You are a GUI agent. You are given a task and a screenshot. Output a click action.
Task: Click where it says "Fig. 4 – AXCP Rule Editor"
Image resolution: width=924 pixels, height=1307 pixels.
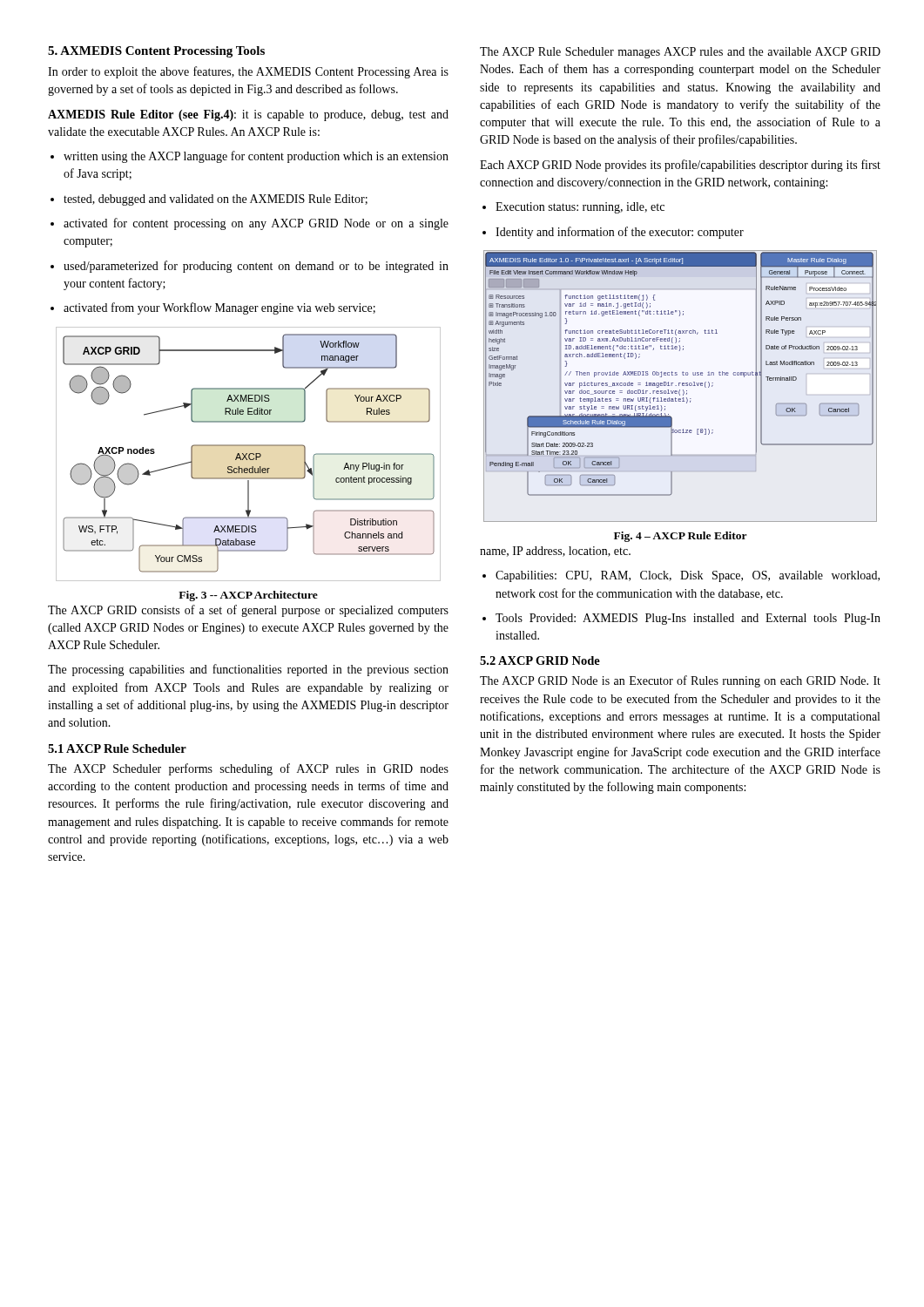coord(680,536)
